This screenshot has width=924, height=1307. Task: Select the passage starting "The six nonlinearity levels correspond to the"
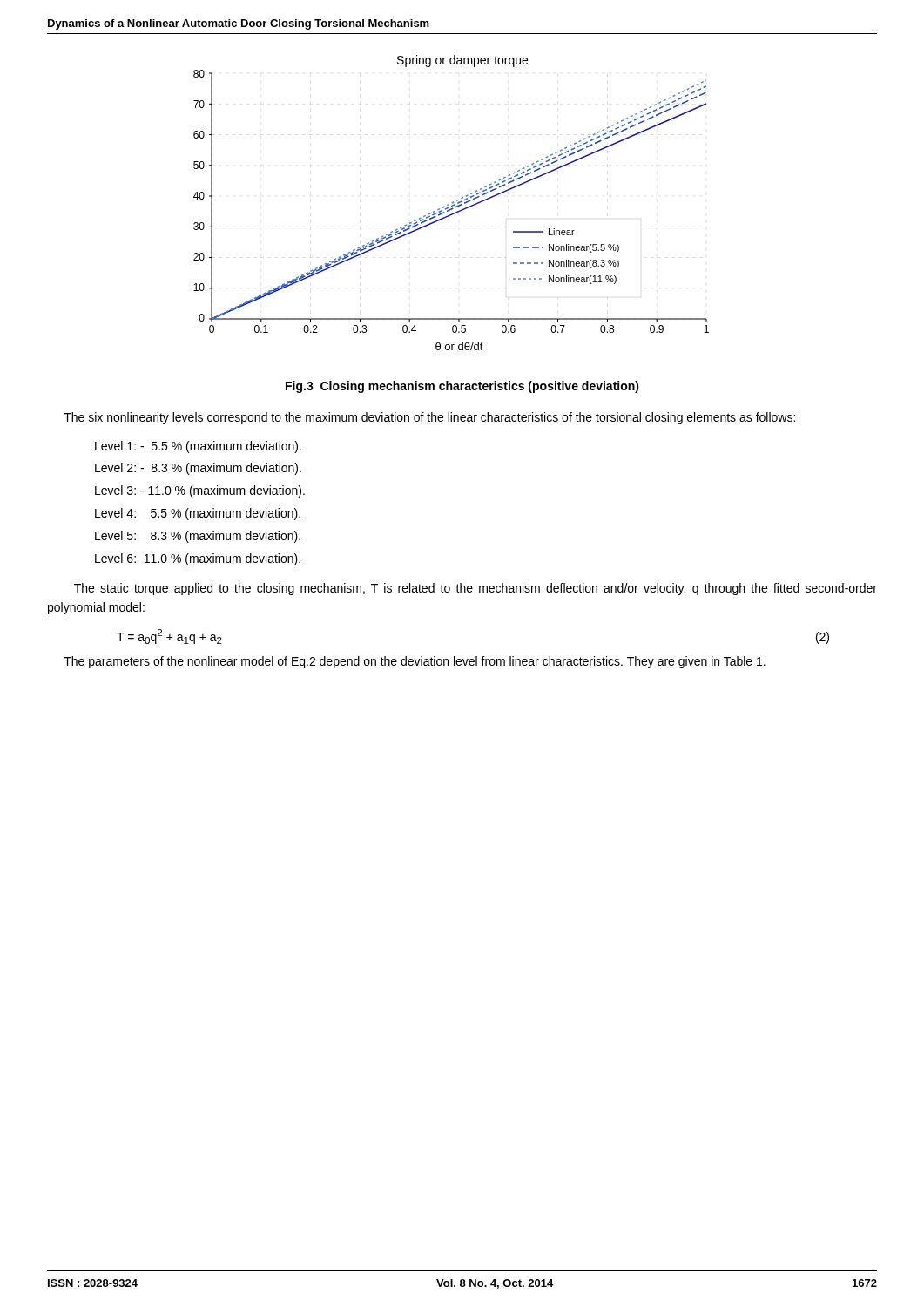tap(422, 417)
